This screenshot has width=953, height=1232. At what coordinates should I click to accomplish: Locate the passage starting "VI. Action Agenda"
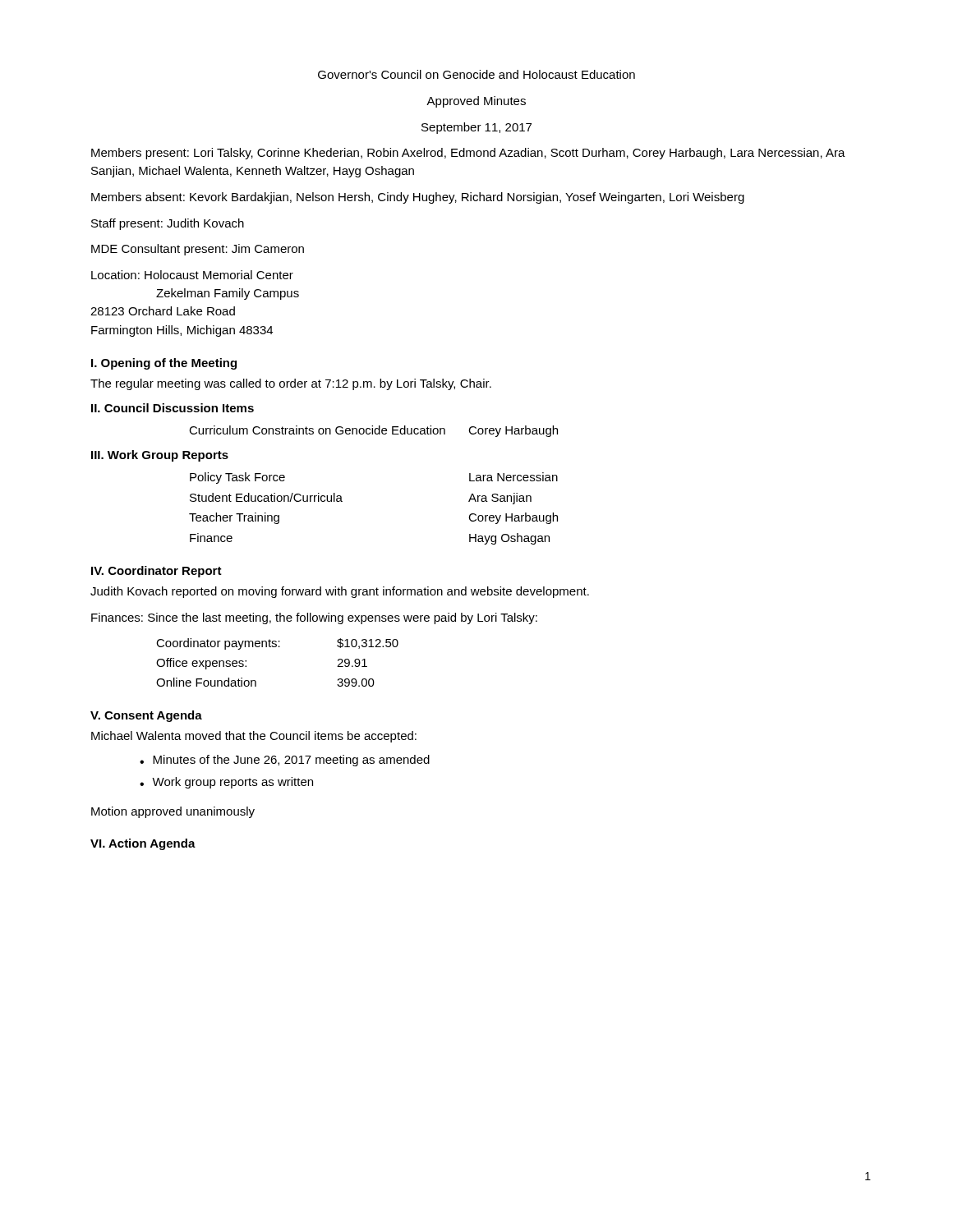coord(143,843)
